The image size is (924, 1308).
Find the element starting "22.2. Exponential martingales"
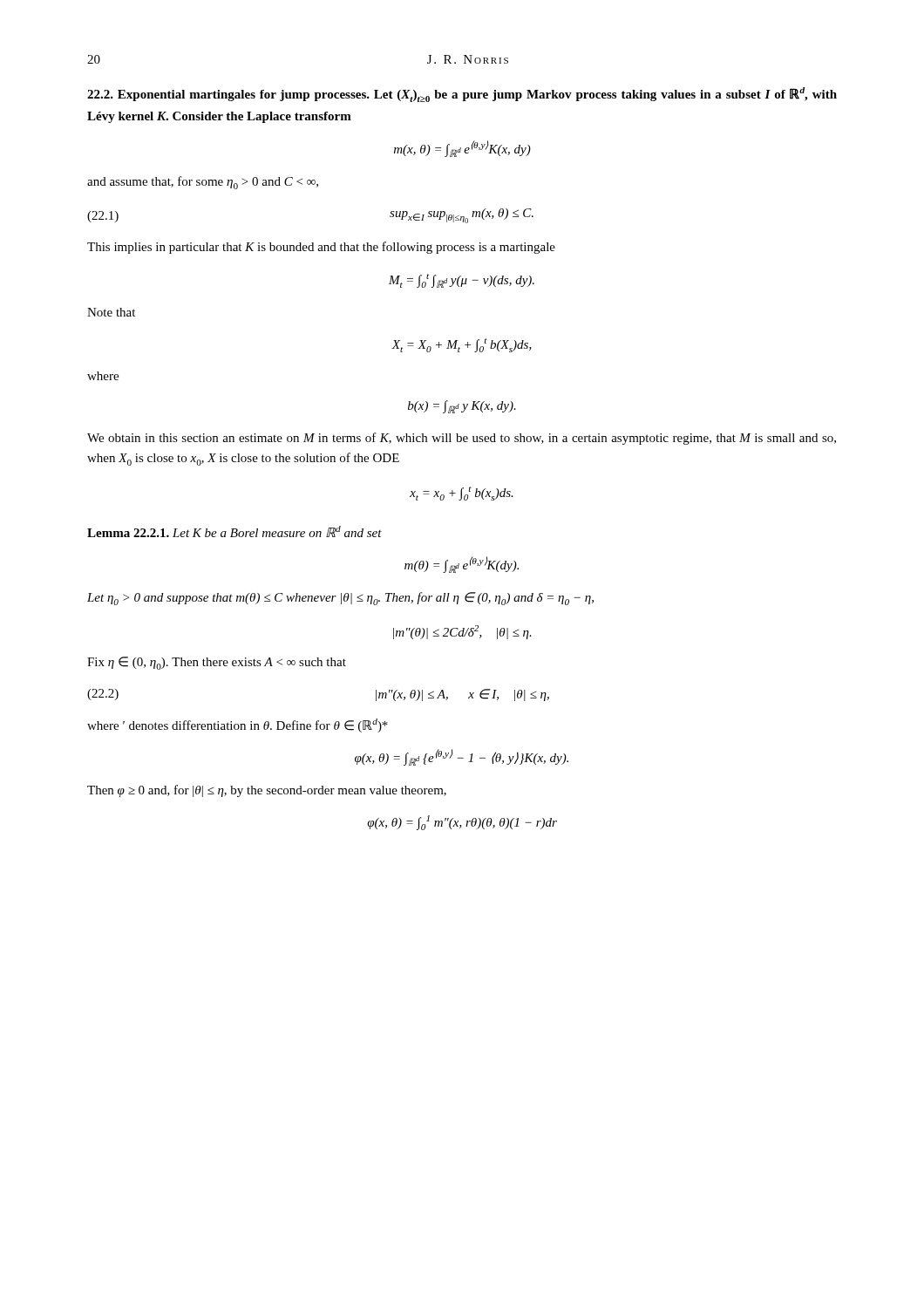point(462,104)
